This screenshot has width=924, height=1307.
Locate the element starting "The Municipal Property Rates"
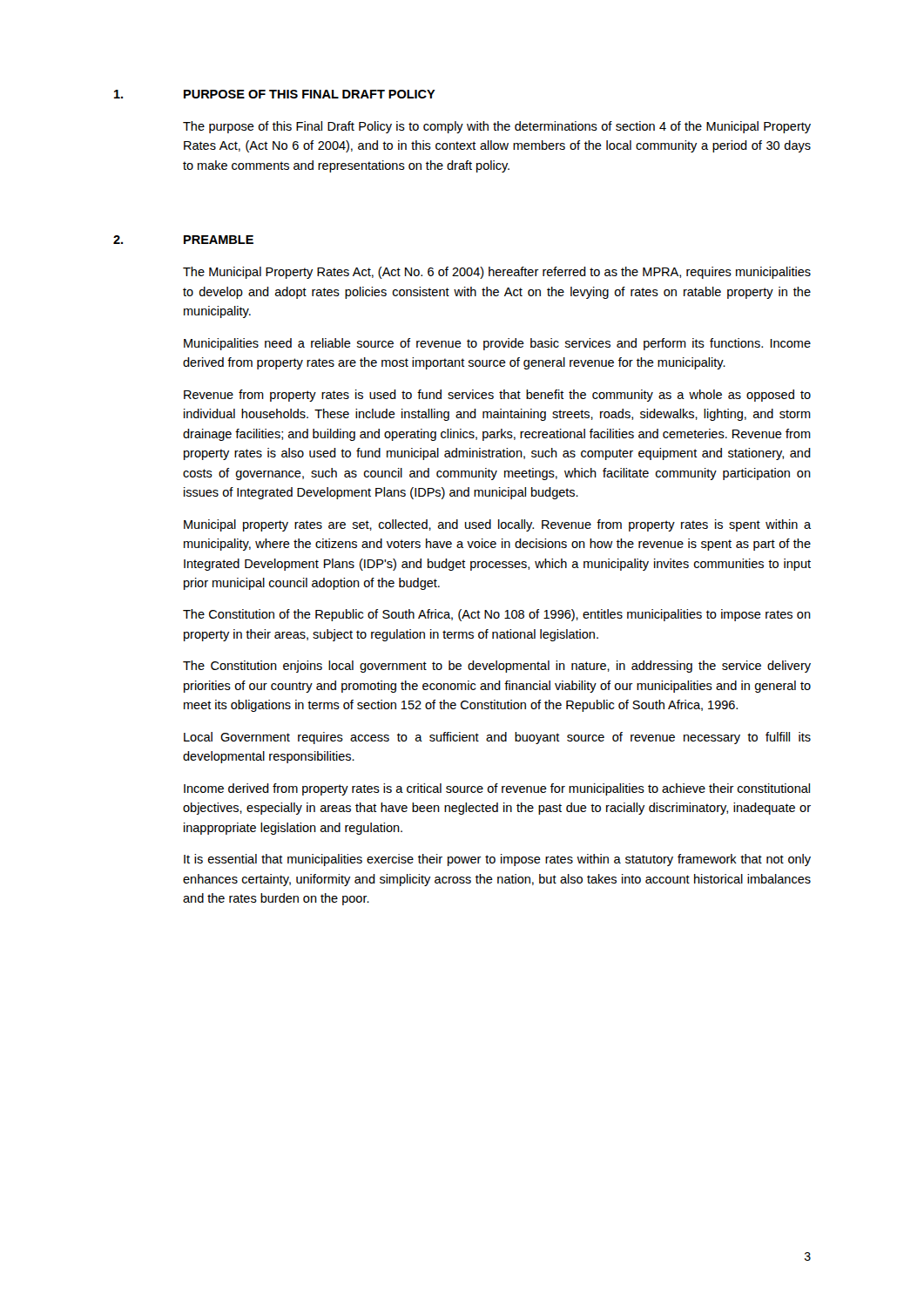pyautogui.click(x=497, y=292)
